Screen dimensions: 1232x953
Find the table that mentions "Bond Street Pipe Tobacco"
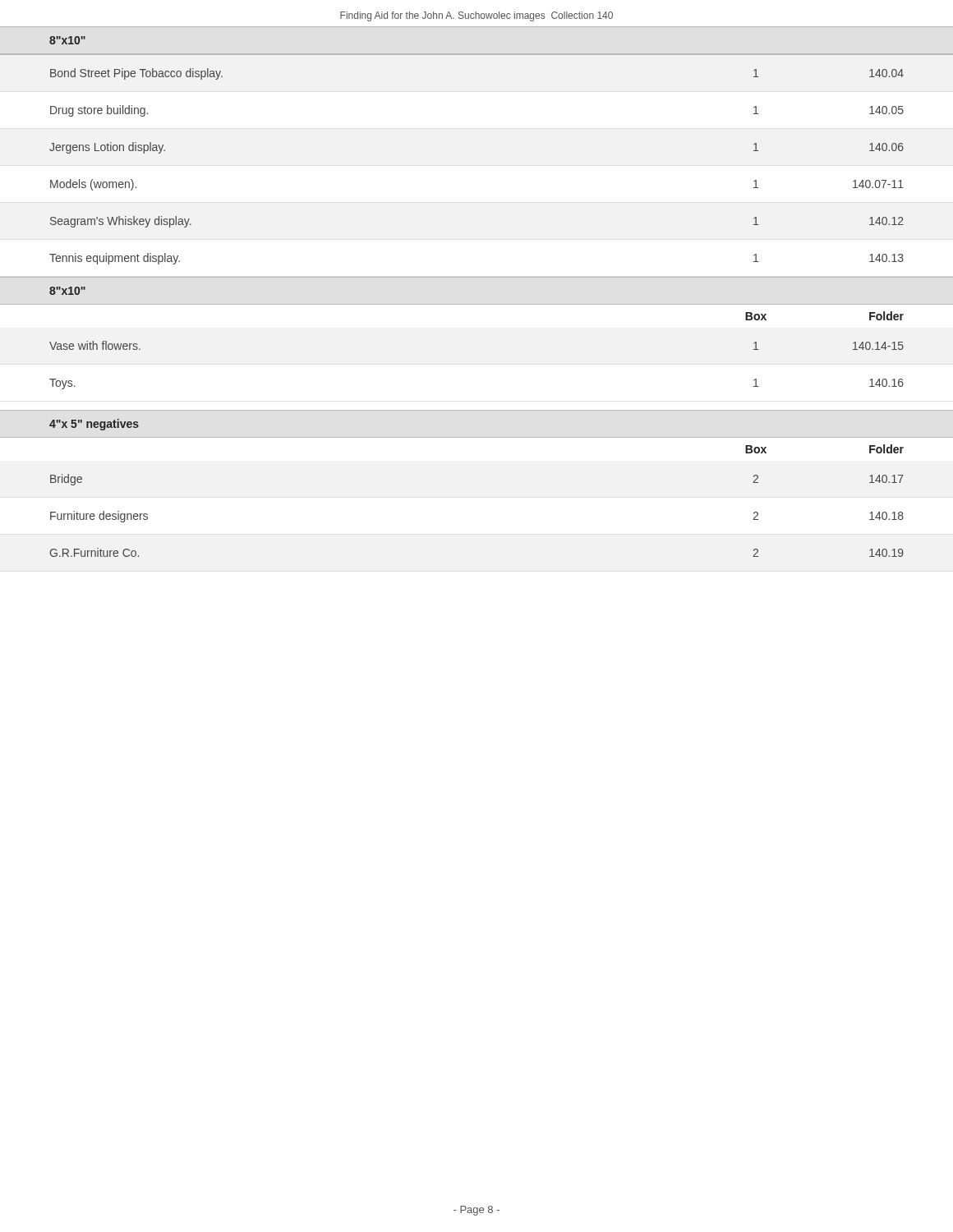[476, 166]
